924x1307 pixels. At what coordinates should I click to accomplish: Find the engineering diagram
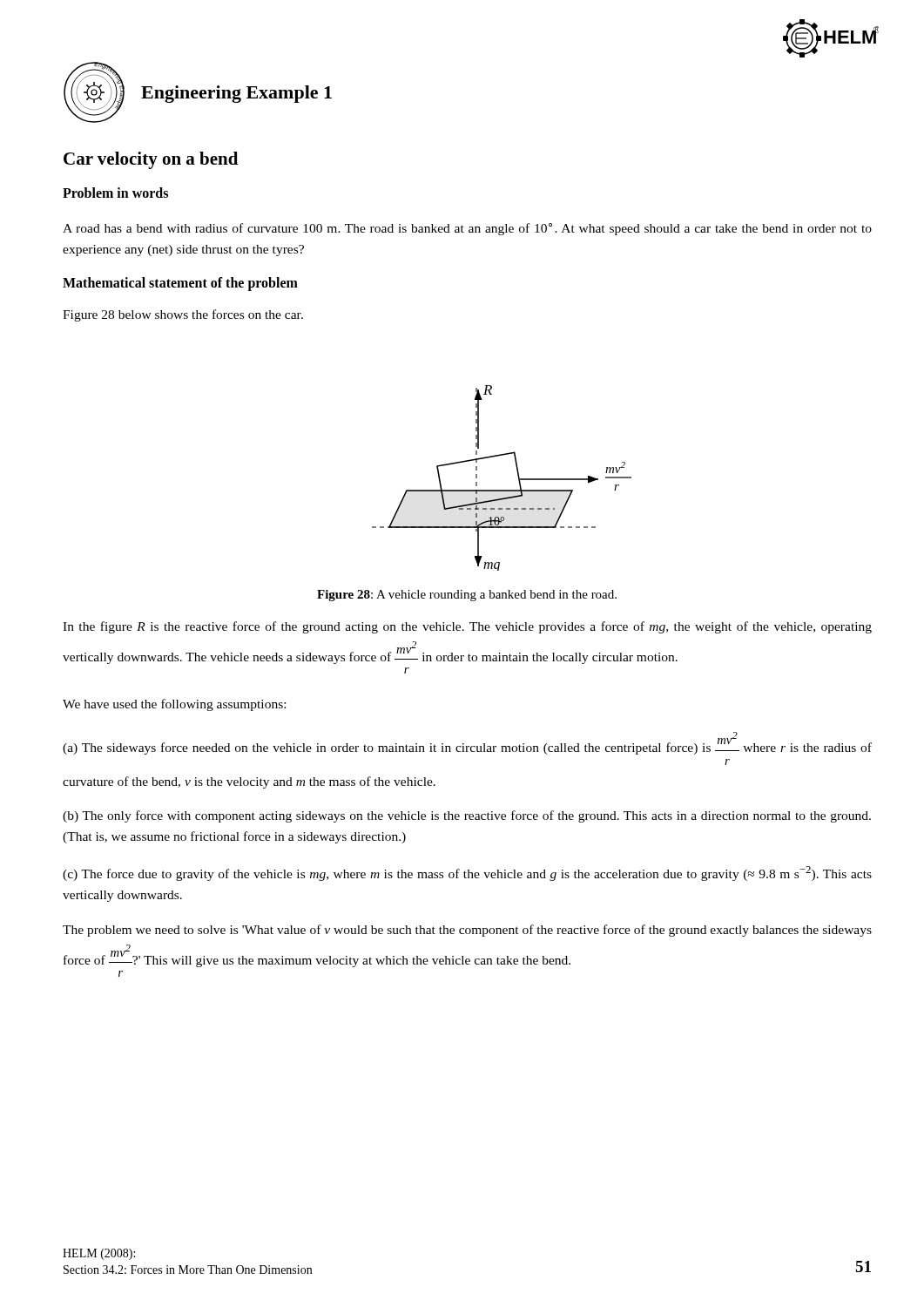click(x=467, y=459)
